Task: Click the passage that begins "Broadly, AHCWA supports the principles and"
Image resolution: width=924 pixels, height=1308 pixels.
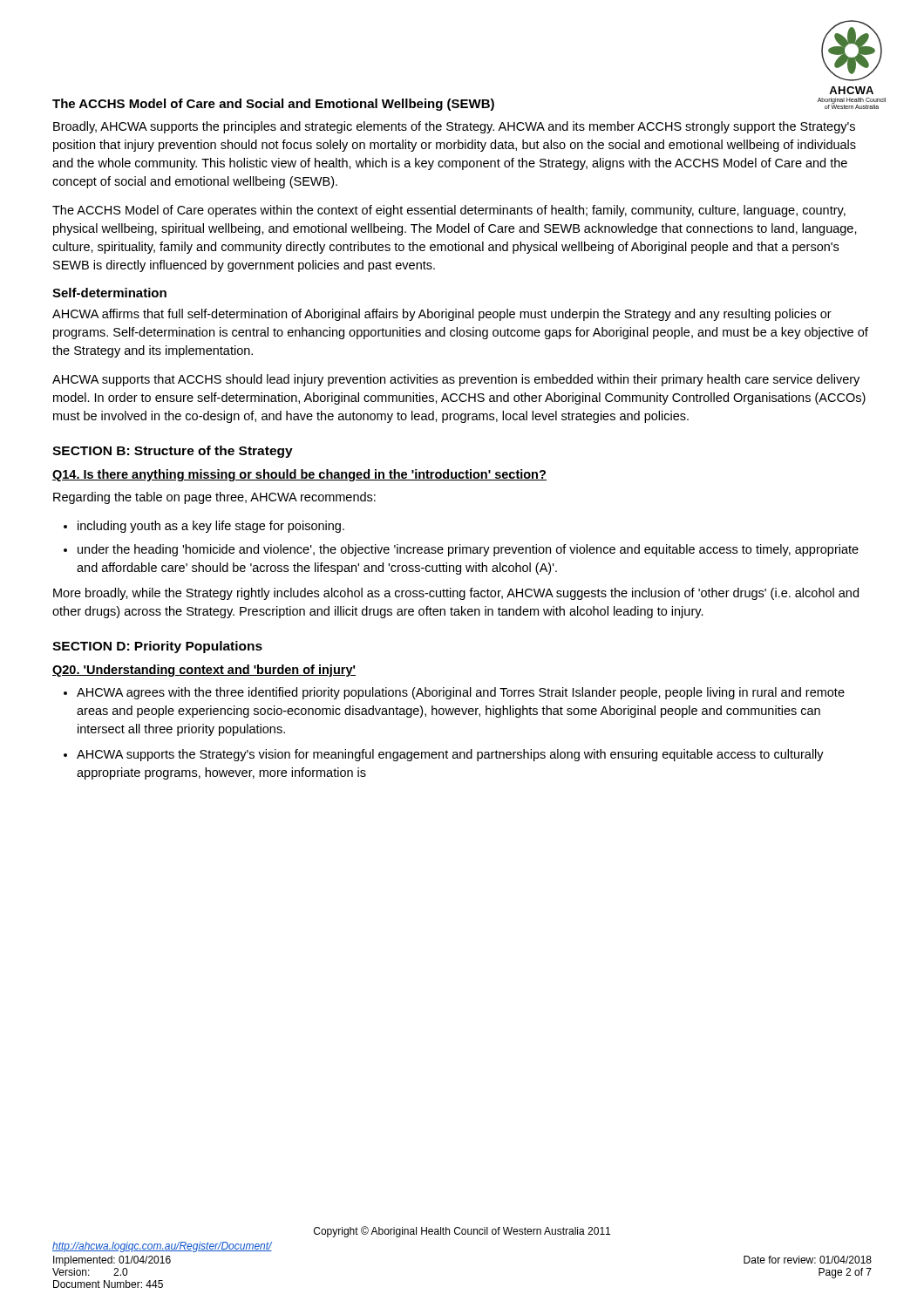Action: 462,154
